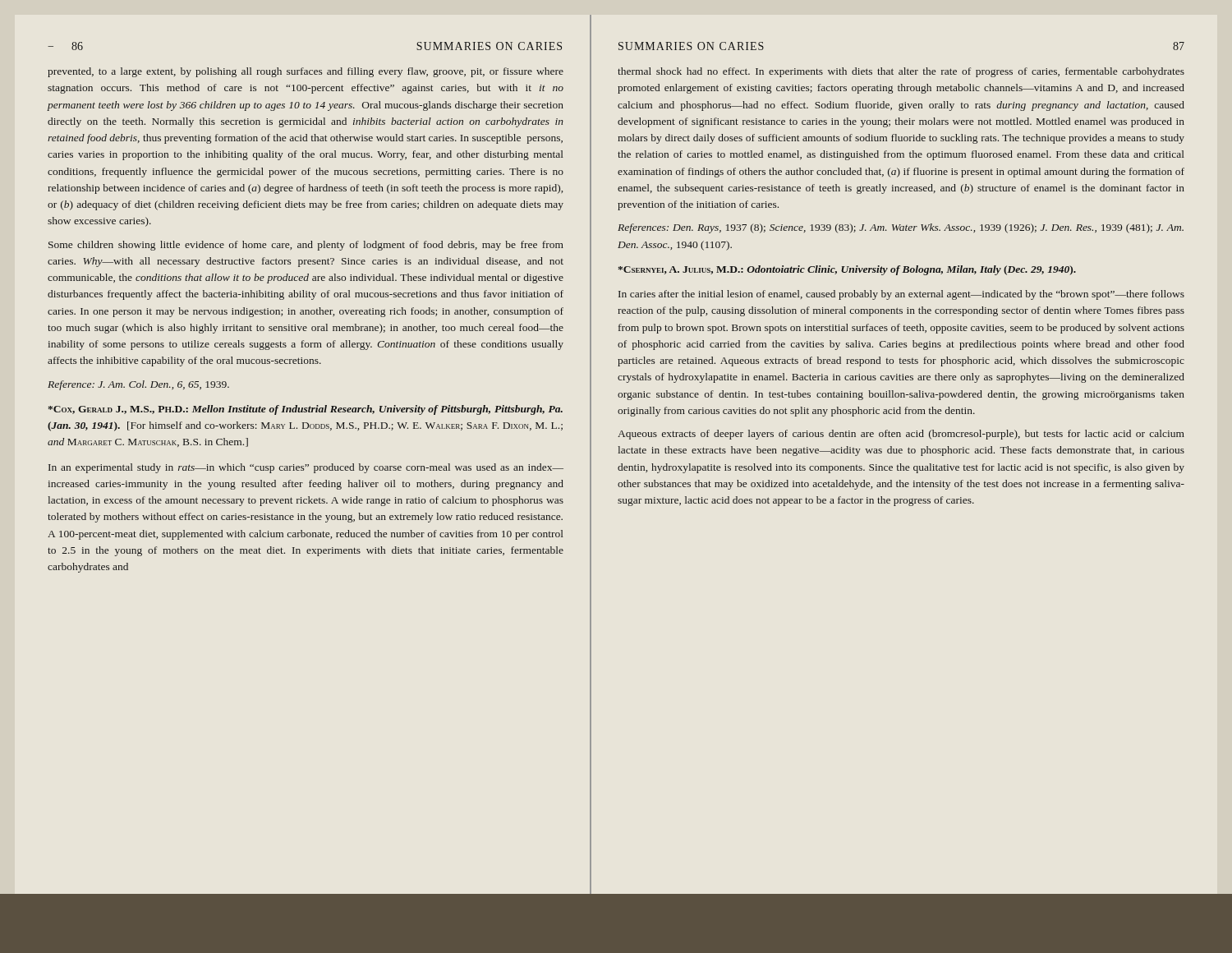Find the block starting "prevented, to a large extent, by polishing"
Screen dimensions: 953x1232
306,146
